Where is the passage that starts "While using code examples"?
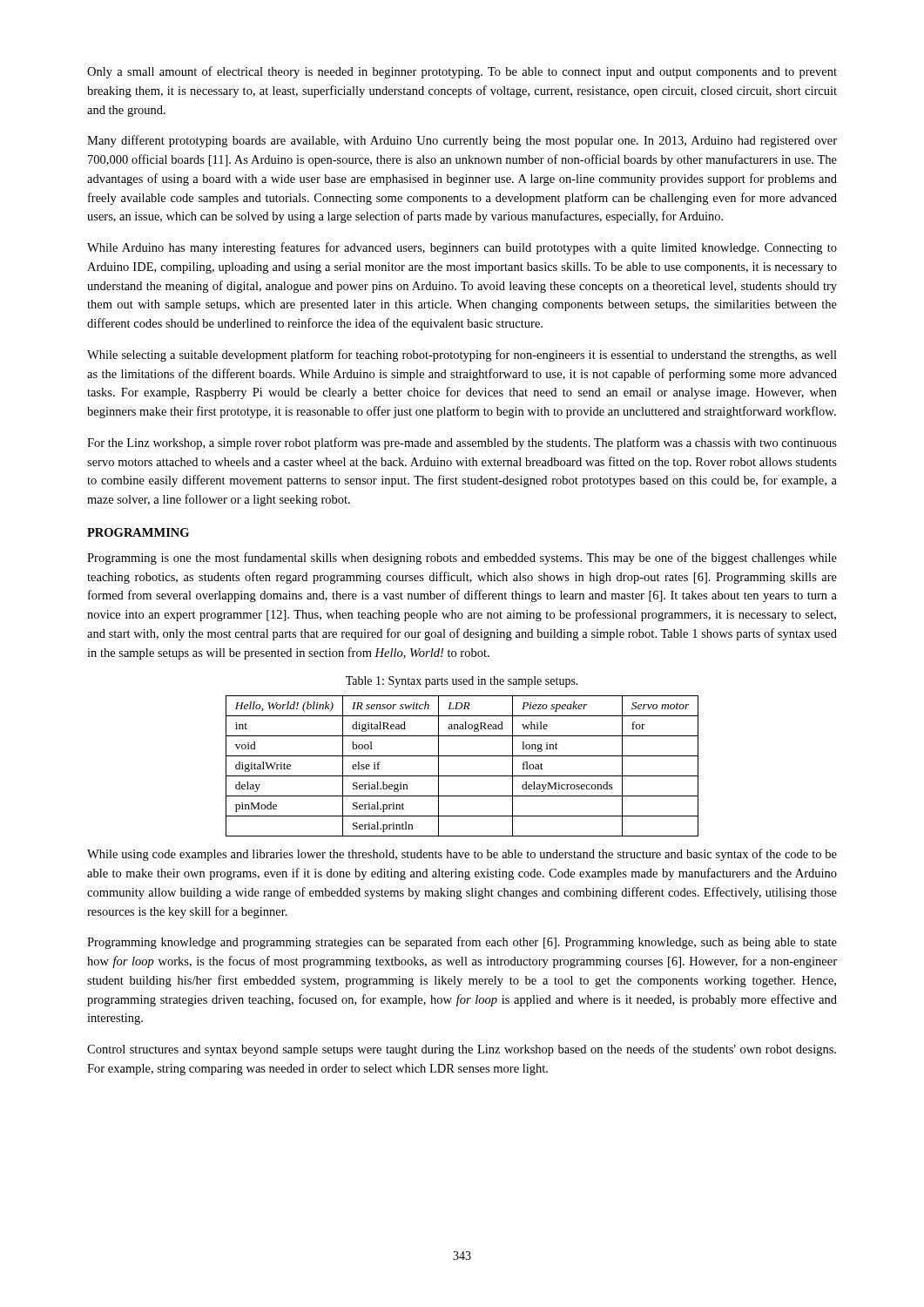This screenshot has width=924, height=1307. click(x=462, y=883)
